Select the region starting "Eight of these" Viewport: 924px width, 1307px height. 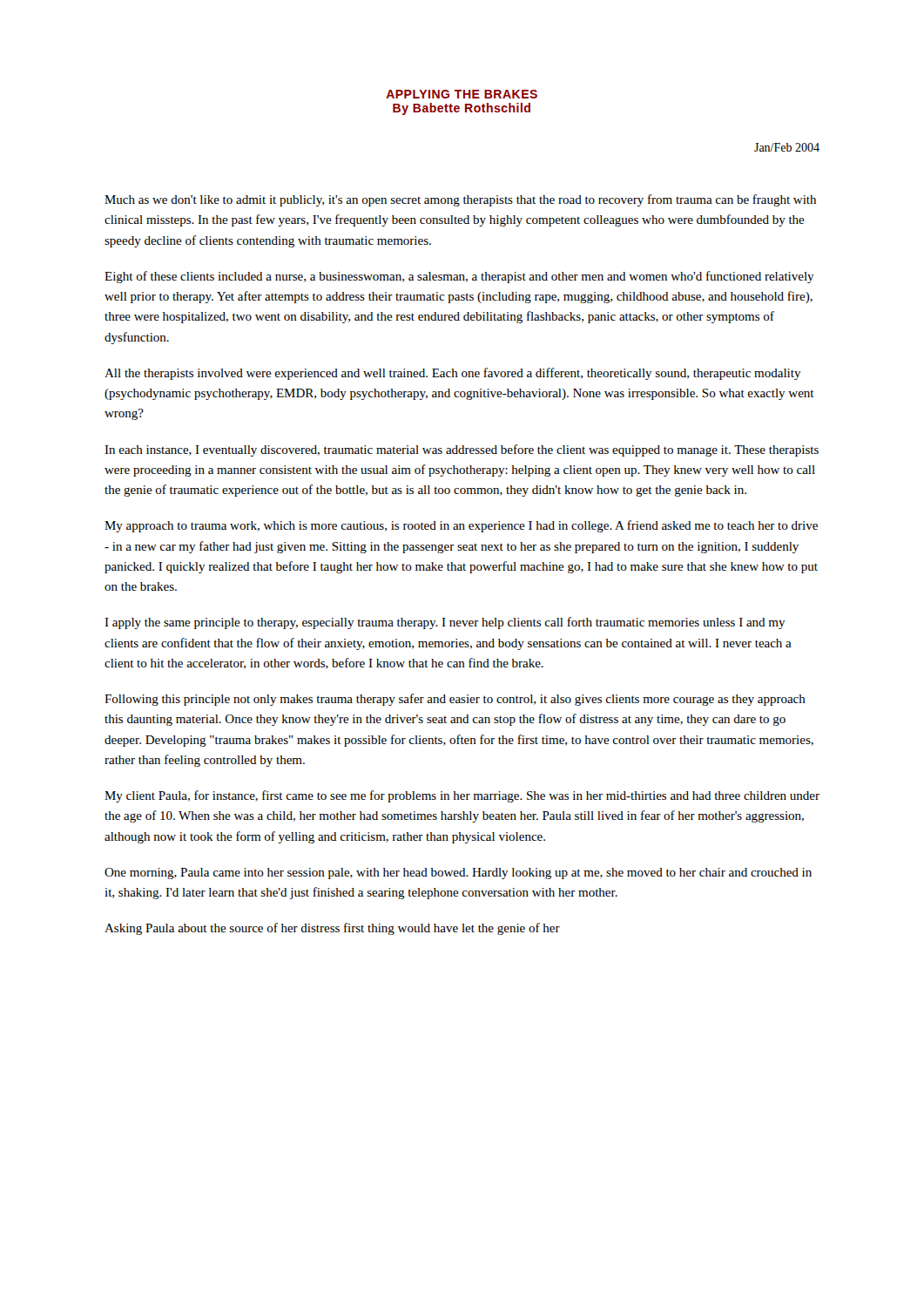[x=459, y=306]
